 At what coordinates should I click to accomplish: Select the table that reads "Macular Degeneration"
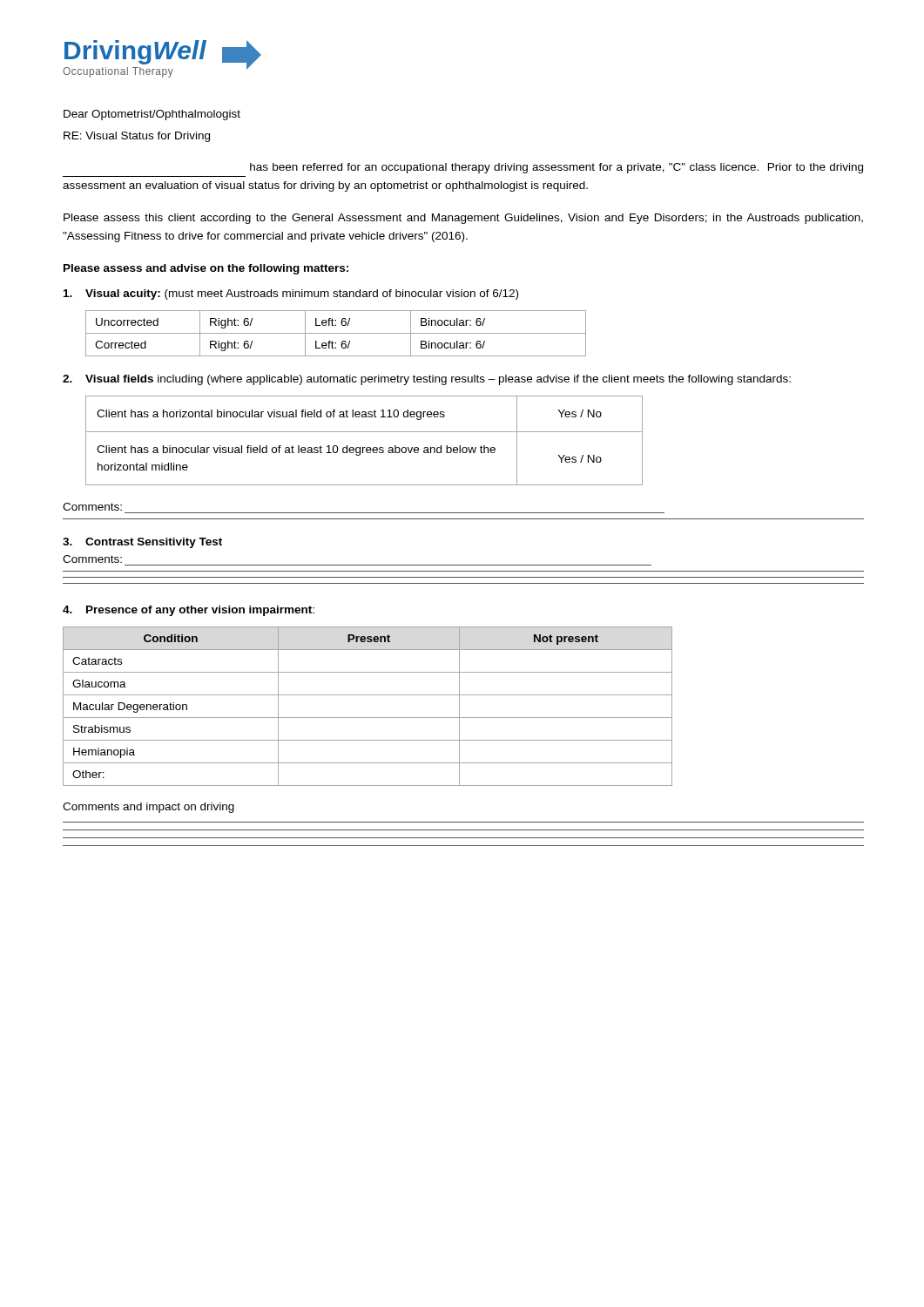click(463, 707)
